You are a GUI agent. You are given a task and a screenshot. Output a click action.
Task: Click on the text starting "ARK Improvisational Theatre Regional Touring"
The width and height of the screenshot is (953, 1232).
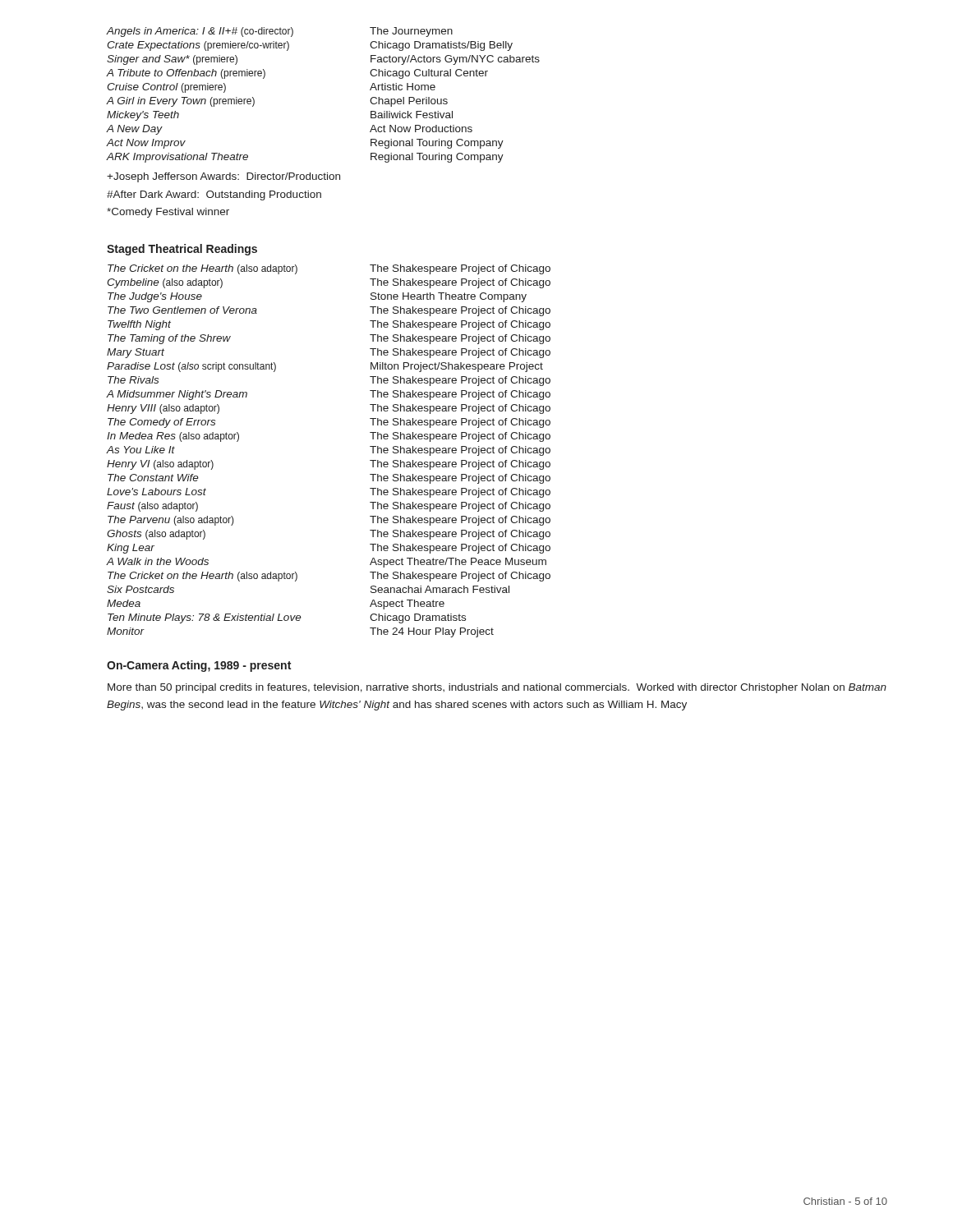(x=497, y=156)
